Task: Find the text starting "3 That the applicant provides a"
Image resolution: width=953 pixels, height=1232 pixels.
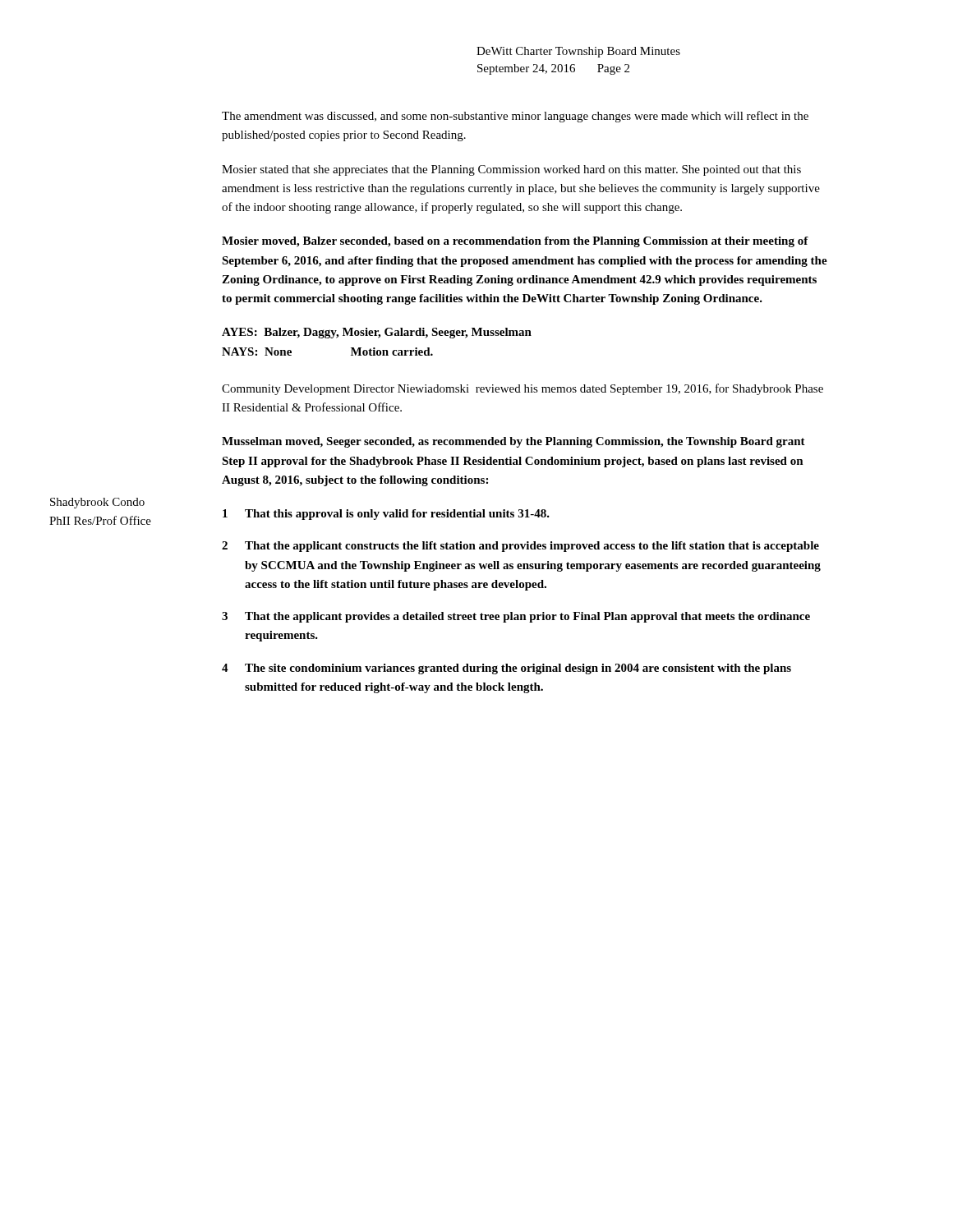Action: (x=526, y=626)
